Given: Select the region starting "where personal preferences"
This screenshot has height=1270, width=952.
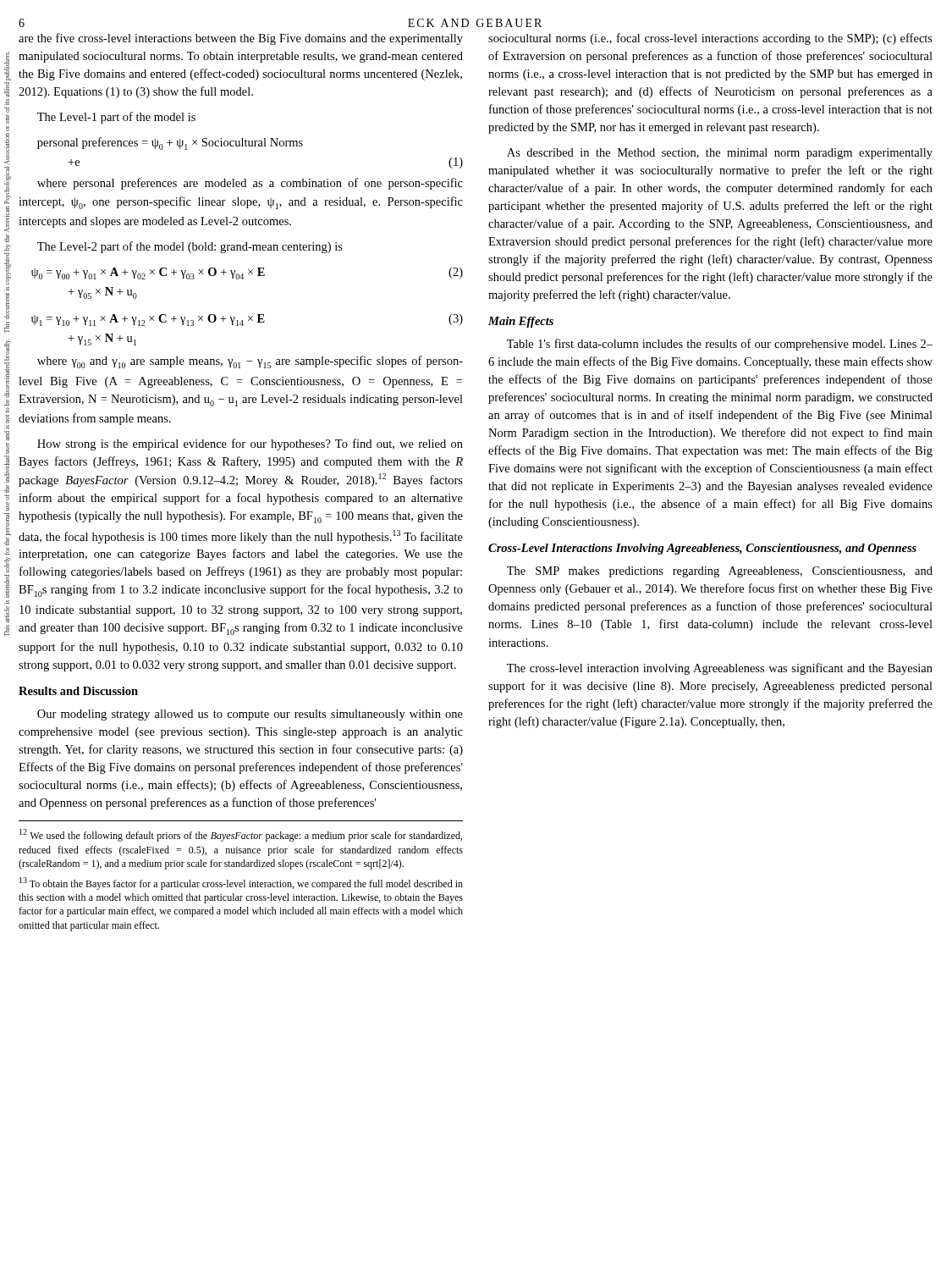Looking at the screenshot, I should [241, 215].
